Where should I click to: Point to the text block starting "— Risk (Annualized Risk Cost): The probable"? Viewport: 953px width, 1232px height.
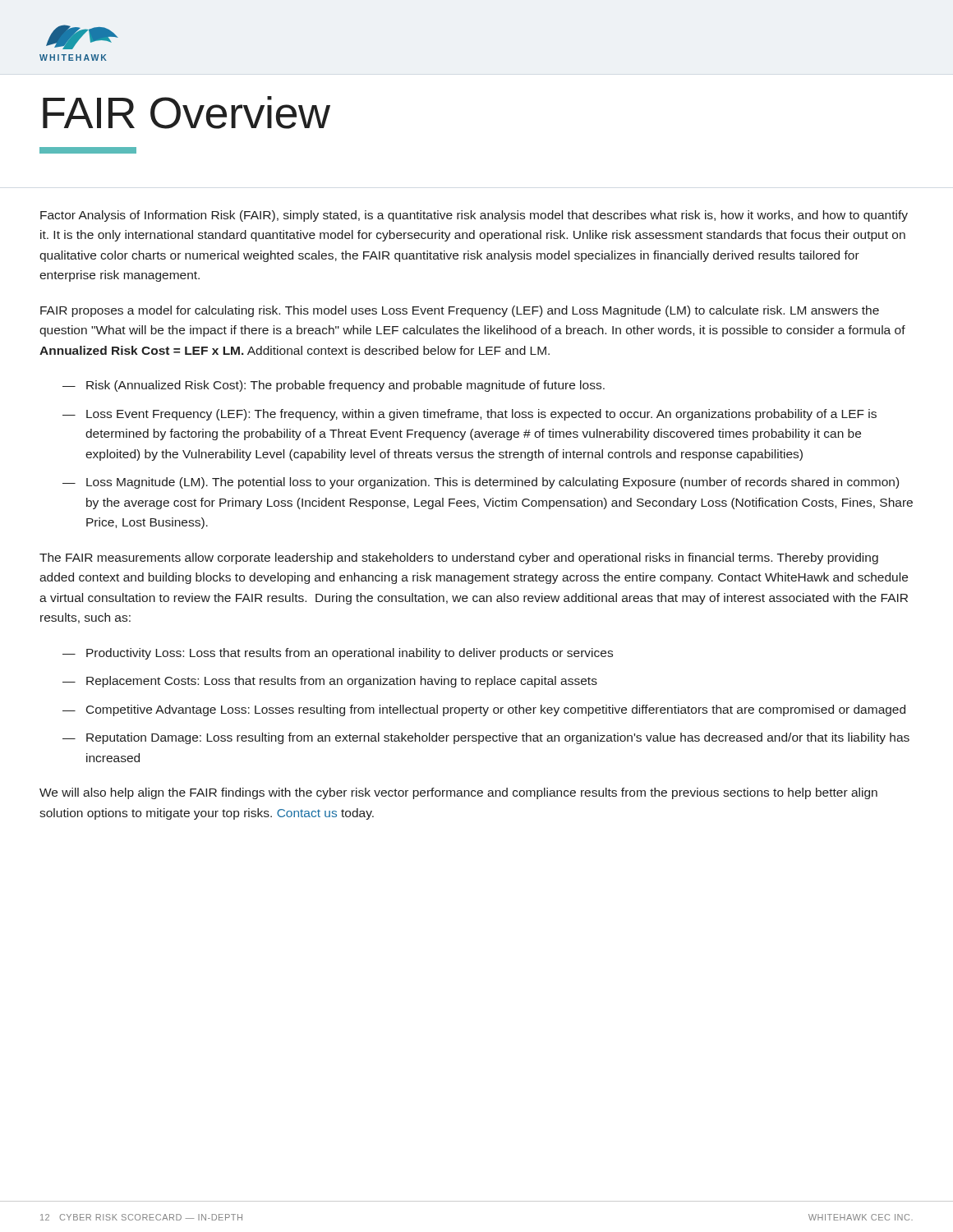click(x=488, y=386)
